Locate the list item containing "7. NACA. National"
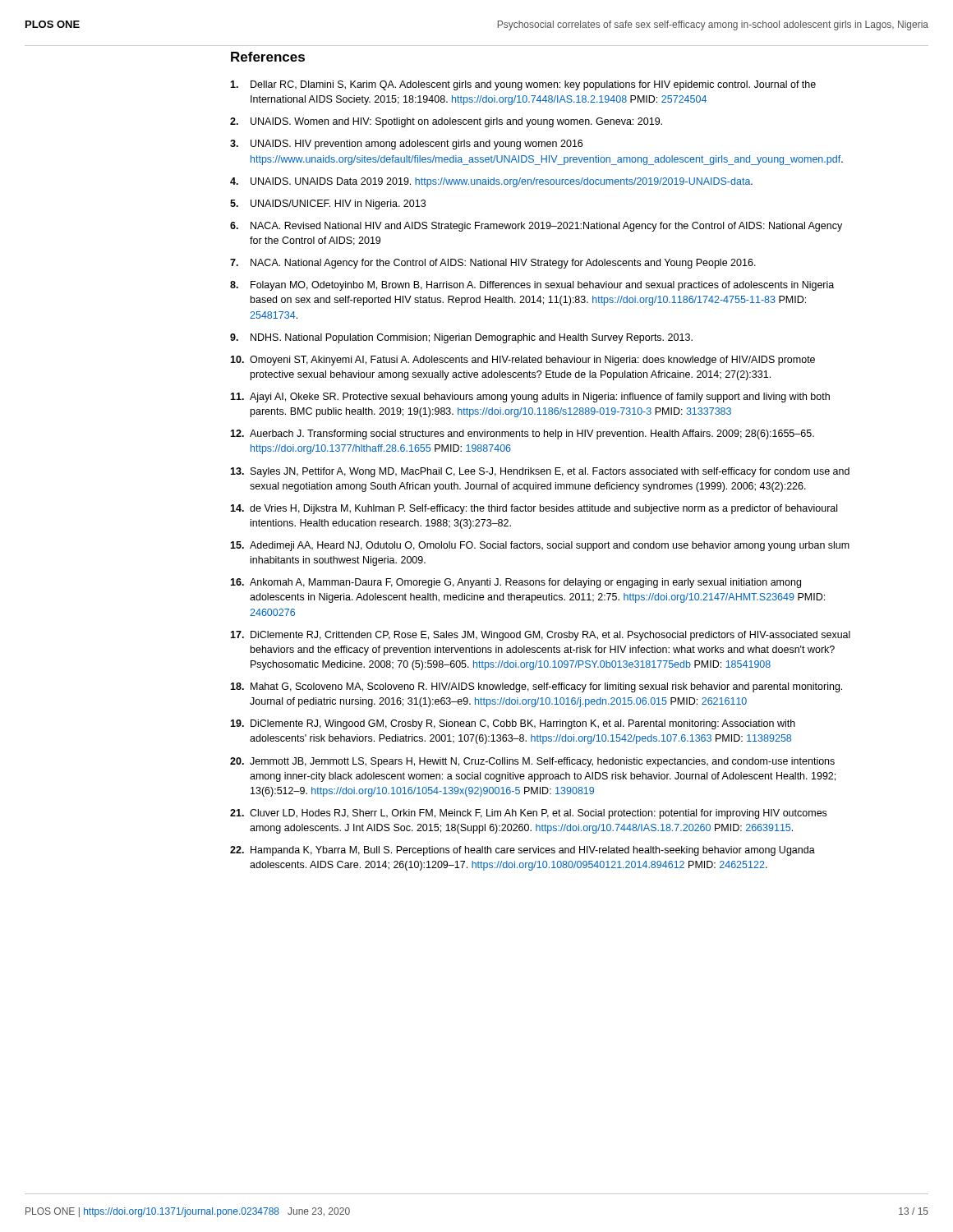 (x=542, y=263)
